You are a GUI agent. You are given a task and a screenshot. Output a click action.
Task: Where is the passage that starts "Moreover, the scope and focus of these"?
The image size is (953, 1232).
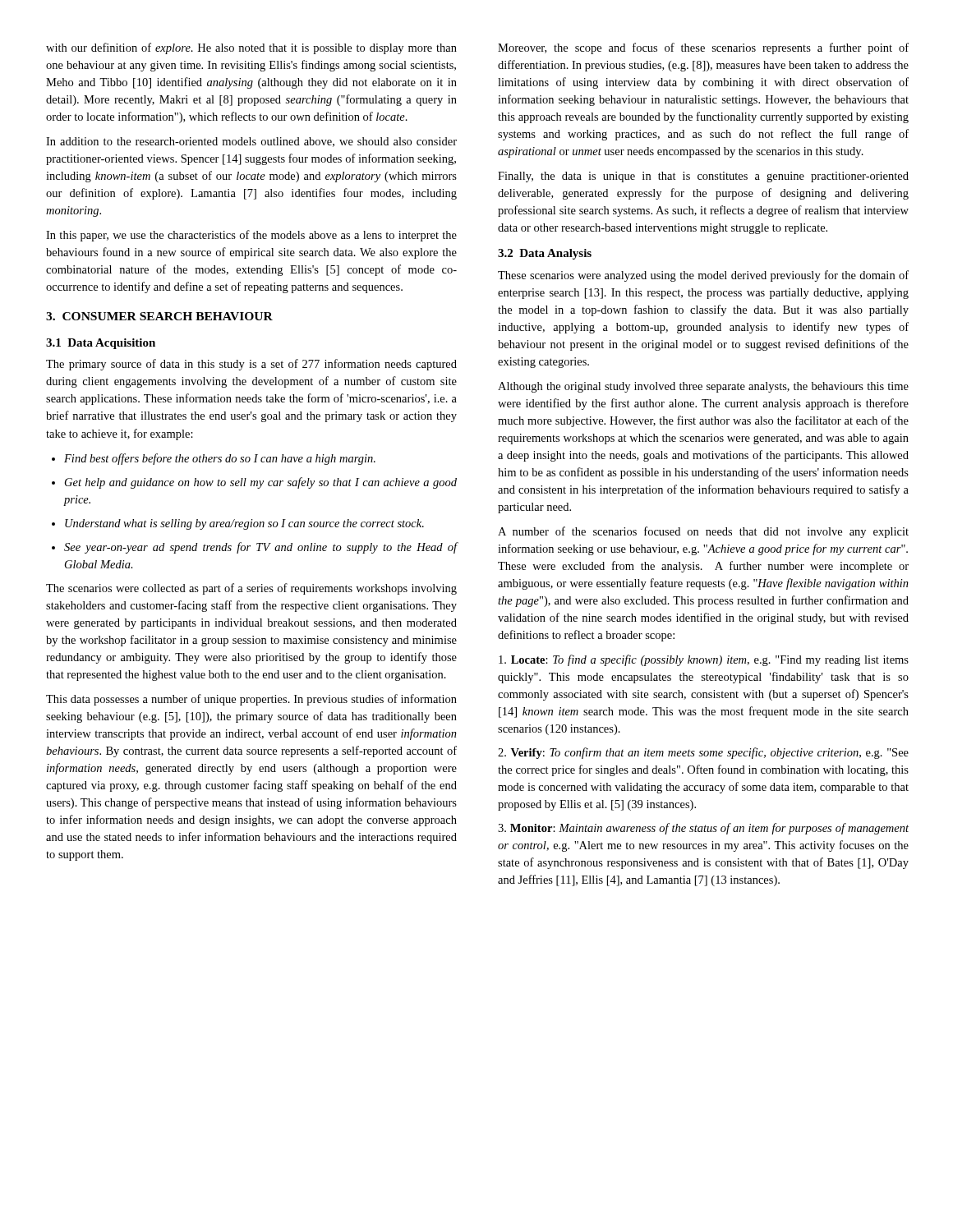coord(703,100)
